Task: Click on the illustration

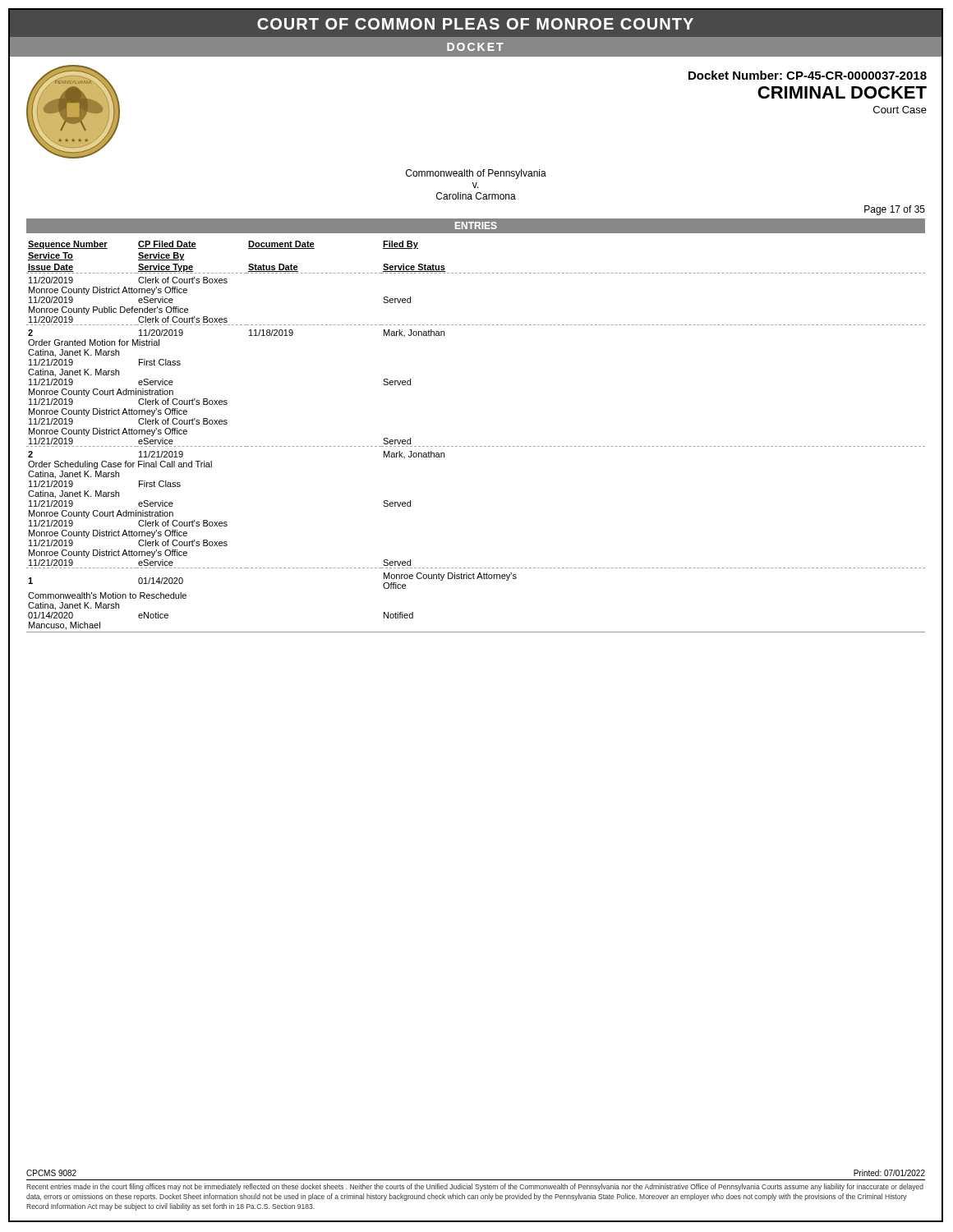Action: (x=78, y=113)
